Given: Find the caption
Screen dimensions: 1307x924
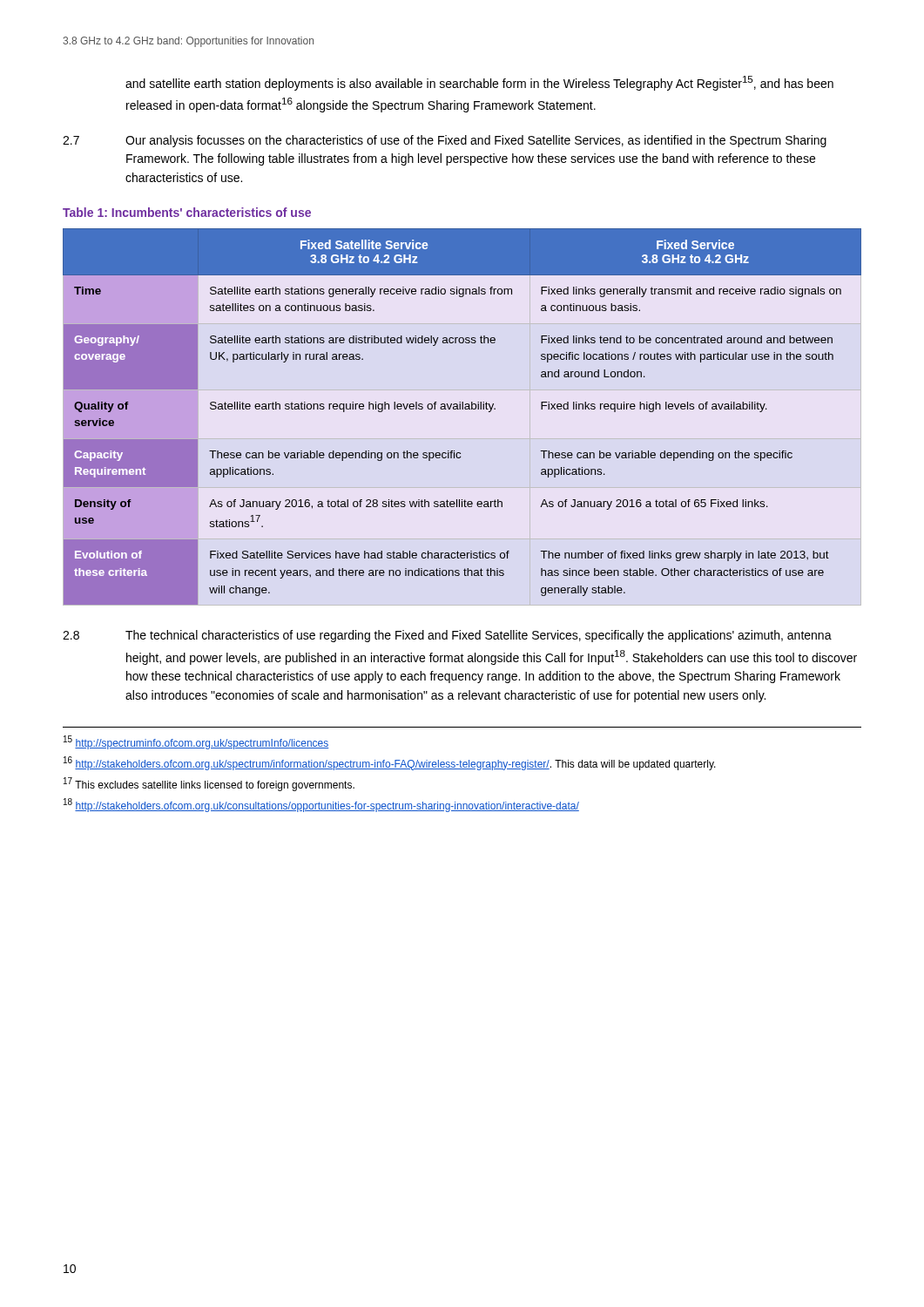Looking at the screenshot, I should (187, 212).
